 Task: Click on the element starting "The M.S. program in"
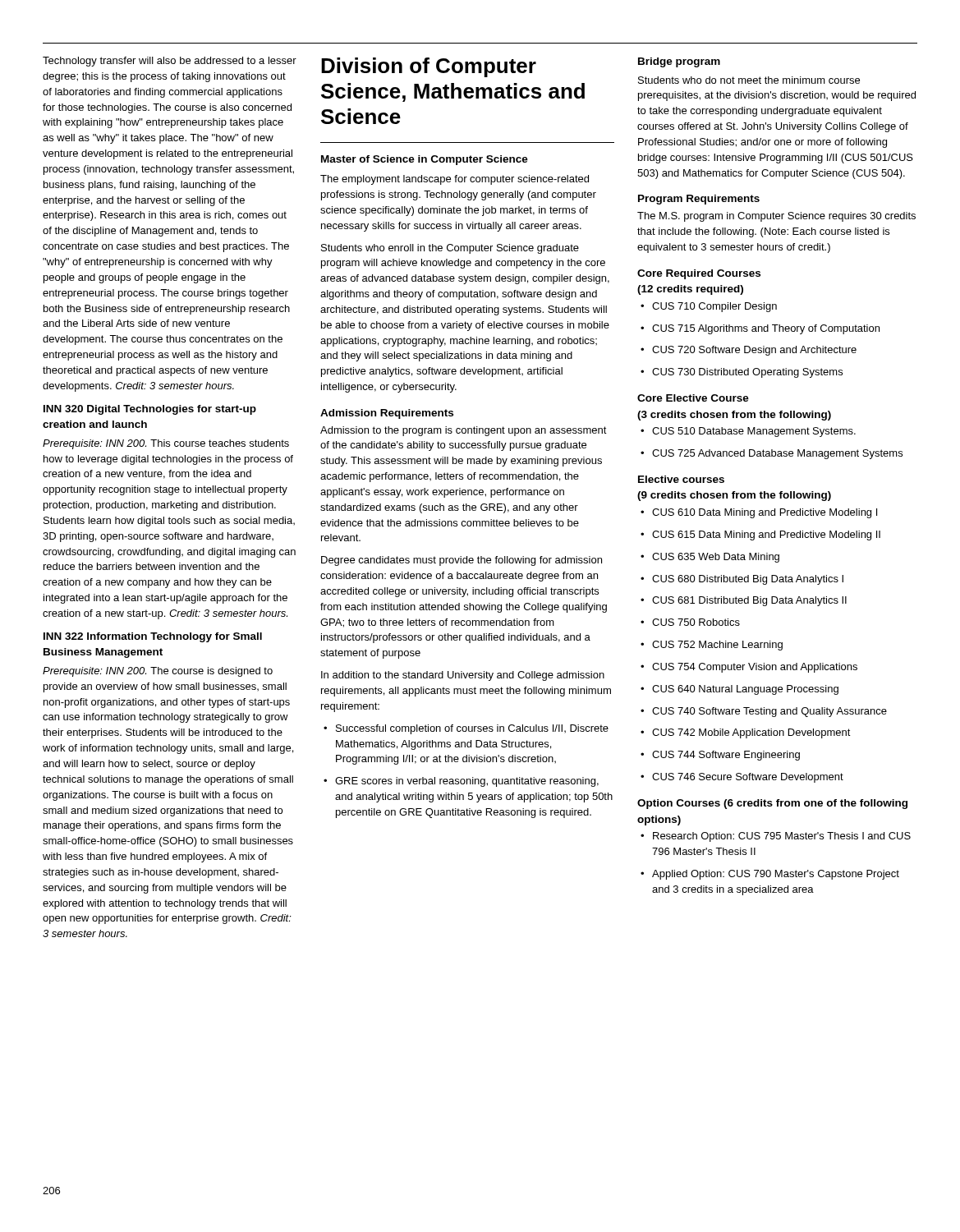tap(778, 232)
